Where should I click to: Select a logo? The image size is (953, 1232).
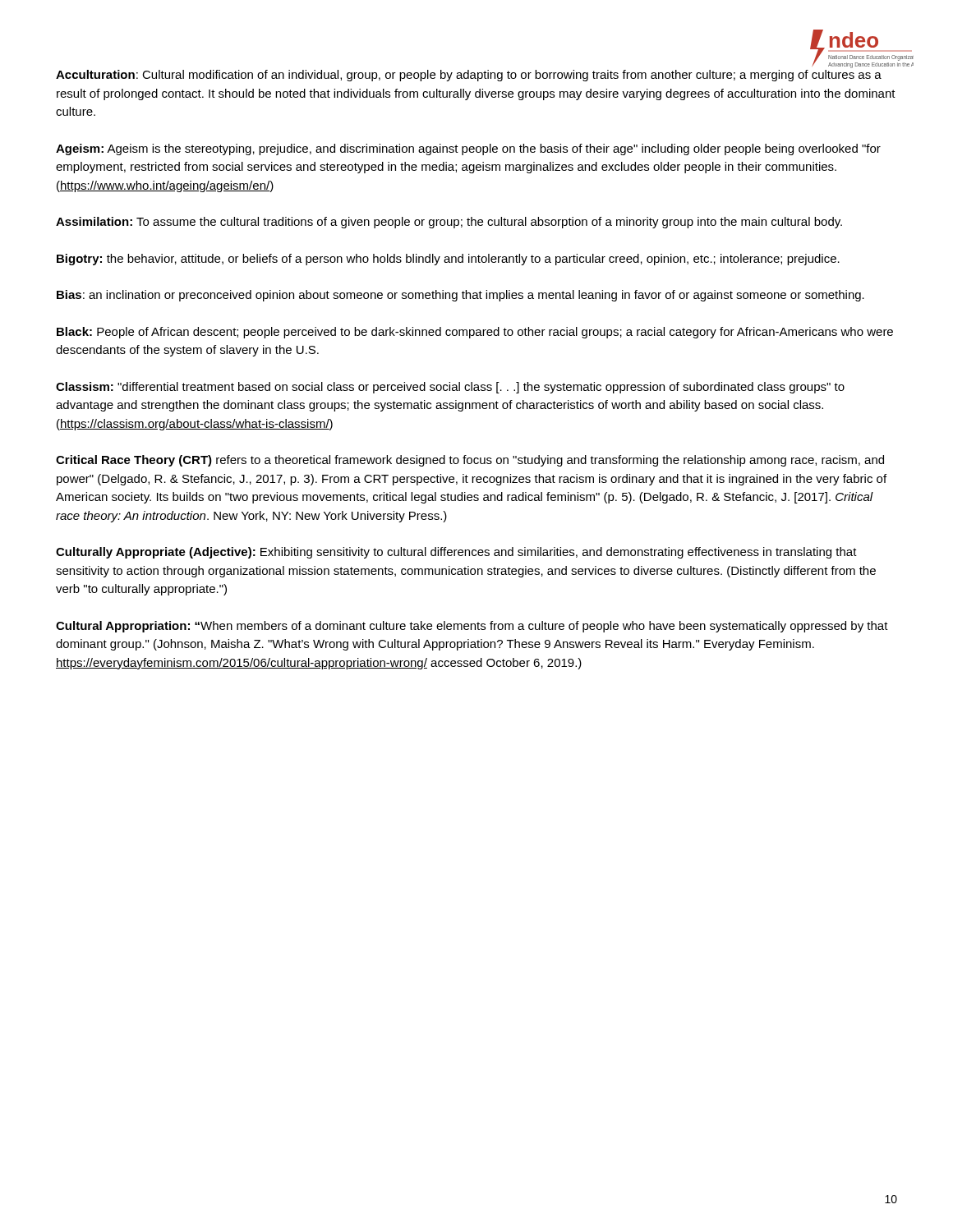tap(859, 50)
